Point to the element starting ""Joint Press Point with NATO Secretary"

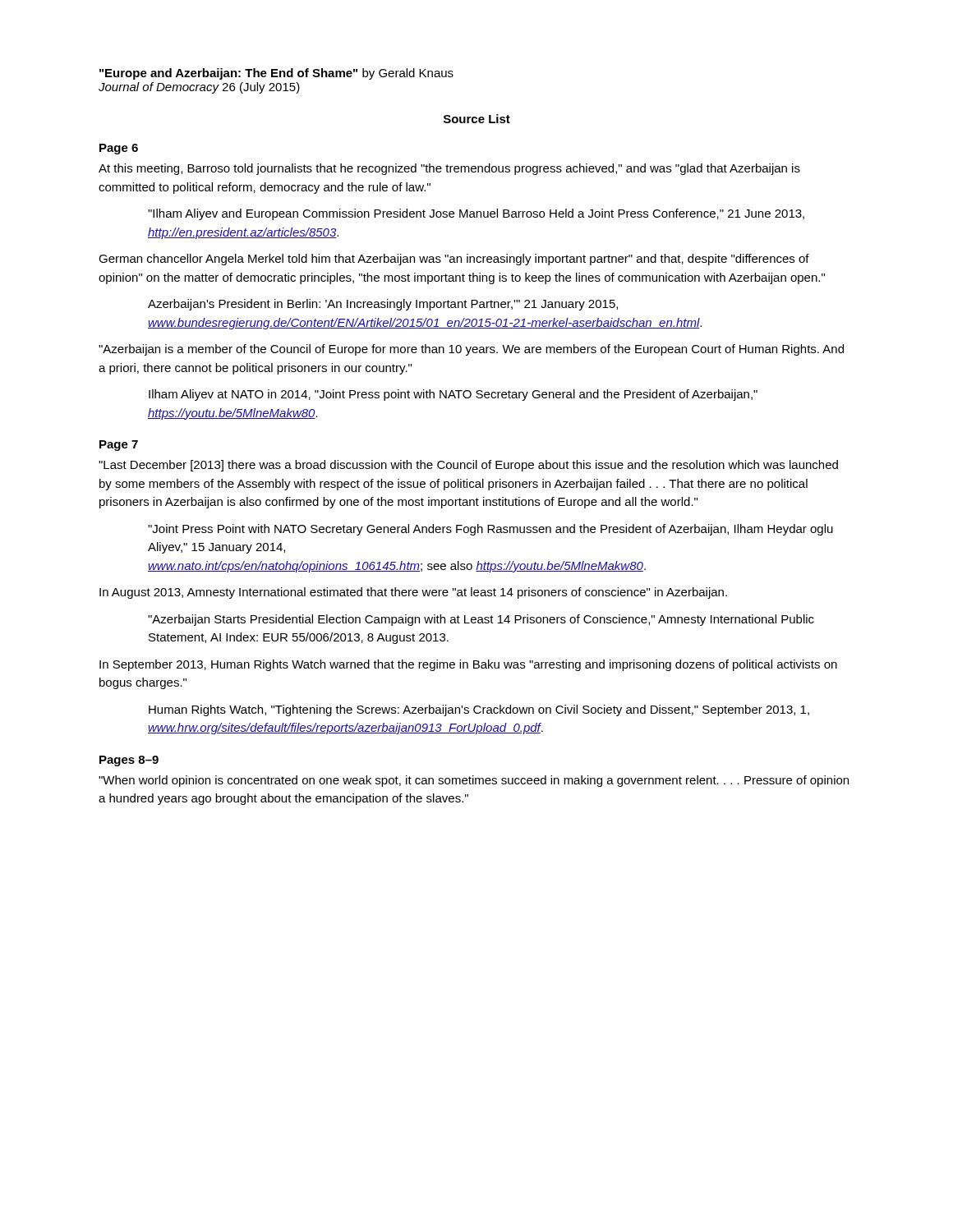click(490, 530)
